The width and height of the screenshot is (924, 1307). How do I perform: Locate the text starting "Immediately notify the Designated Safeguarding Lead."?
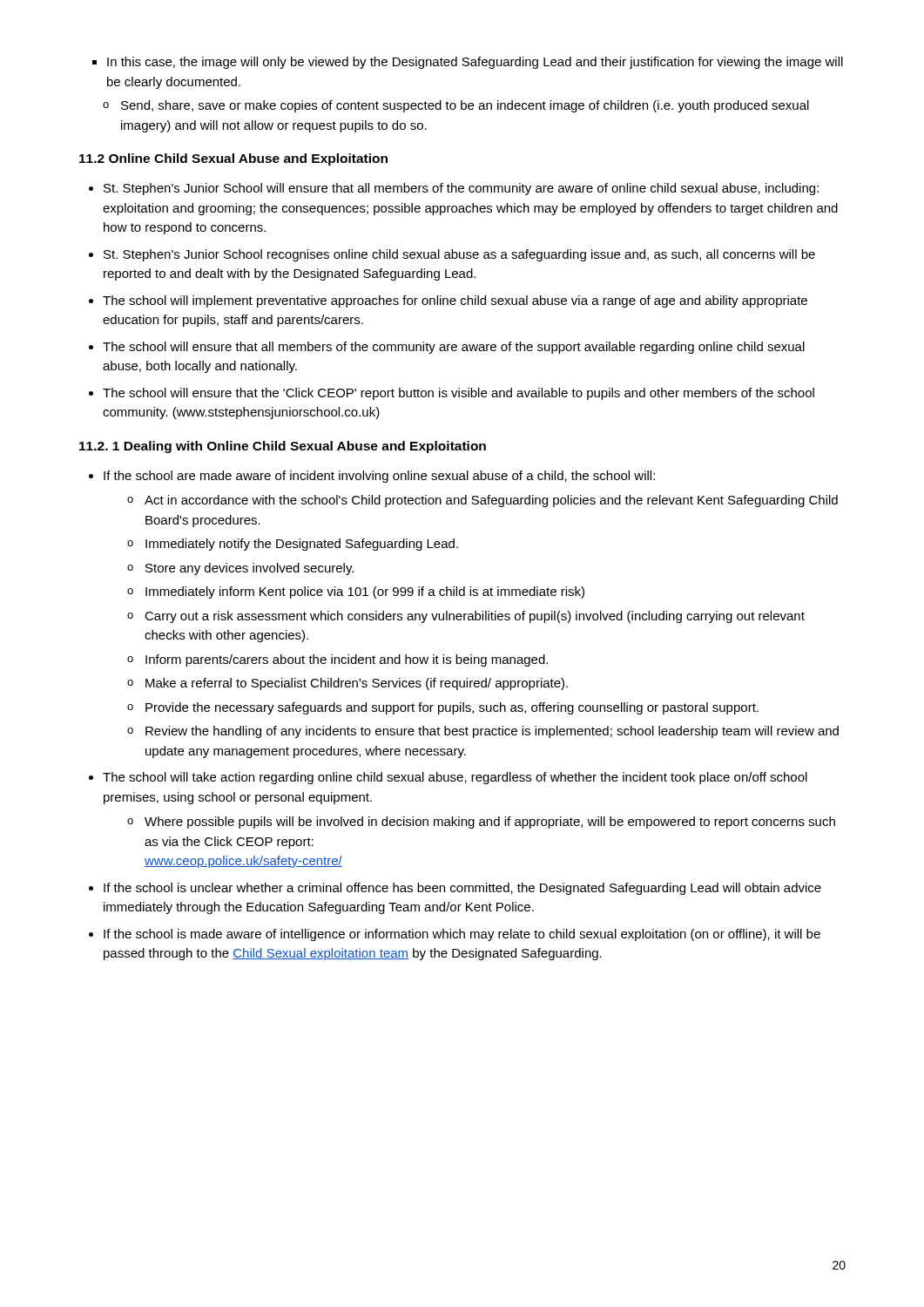tap(302, 543)
